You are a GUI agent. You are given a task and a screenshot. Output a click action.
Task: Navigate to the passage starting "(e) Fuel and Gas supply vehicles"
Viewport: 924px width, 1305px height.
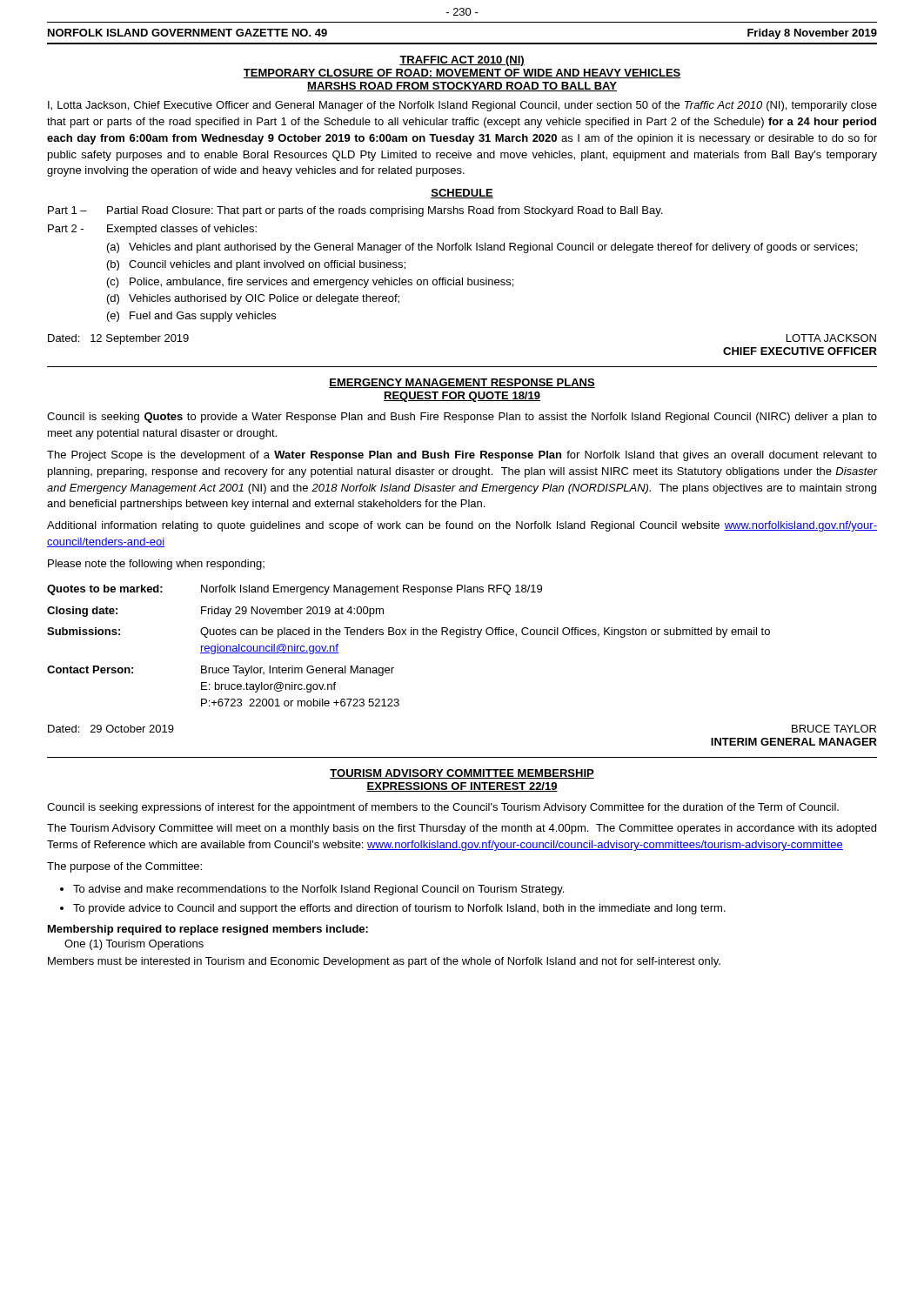pos(191,316)
